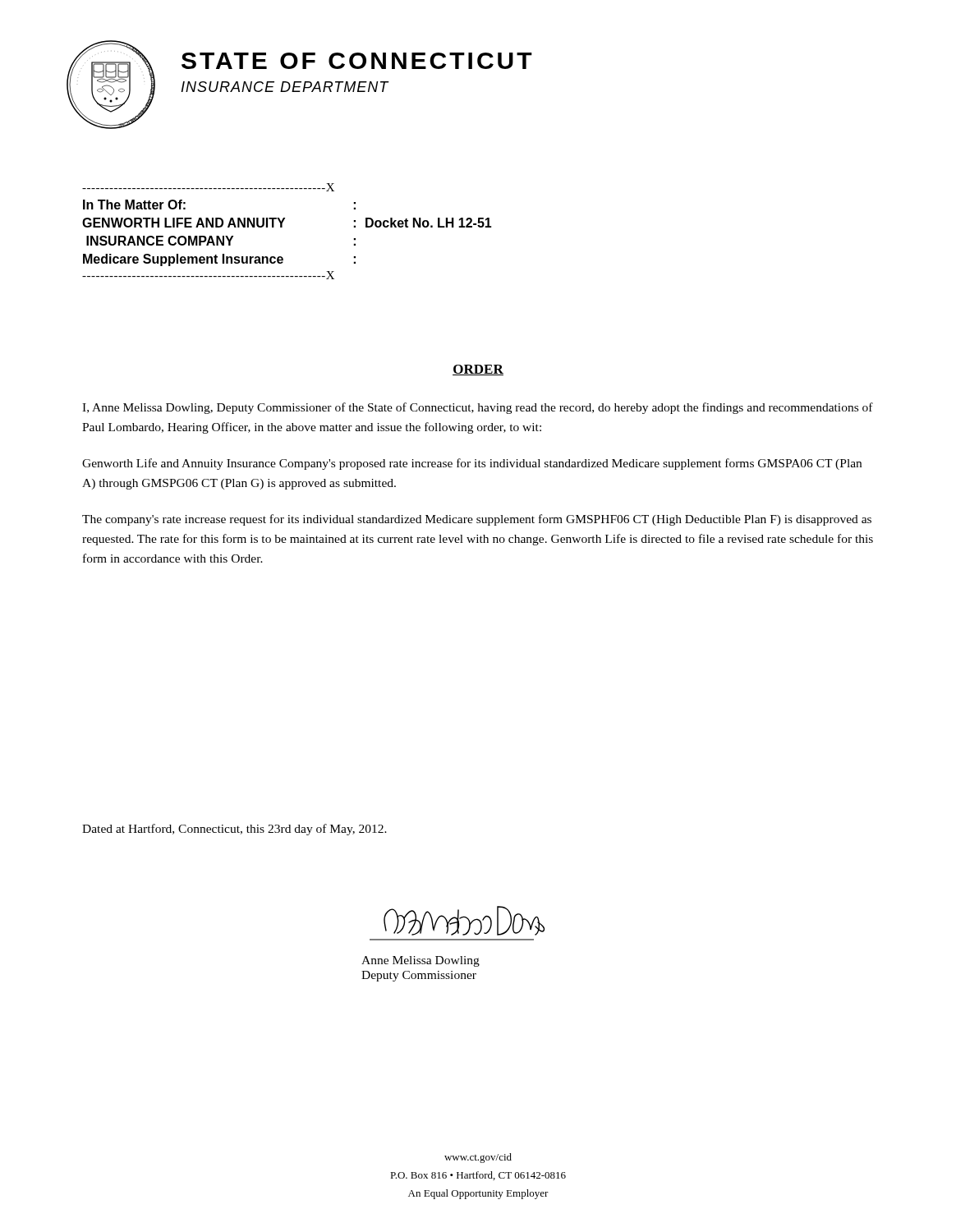Click on the text block starting "Anne Melissa Dowling"
This screenshot has width=956, height=1232.
[x=420, y=960]
